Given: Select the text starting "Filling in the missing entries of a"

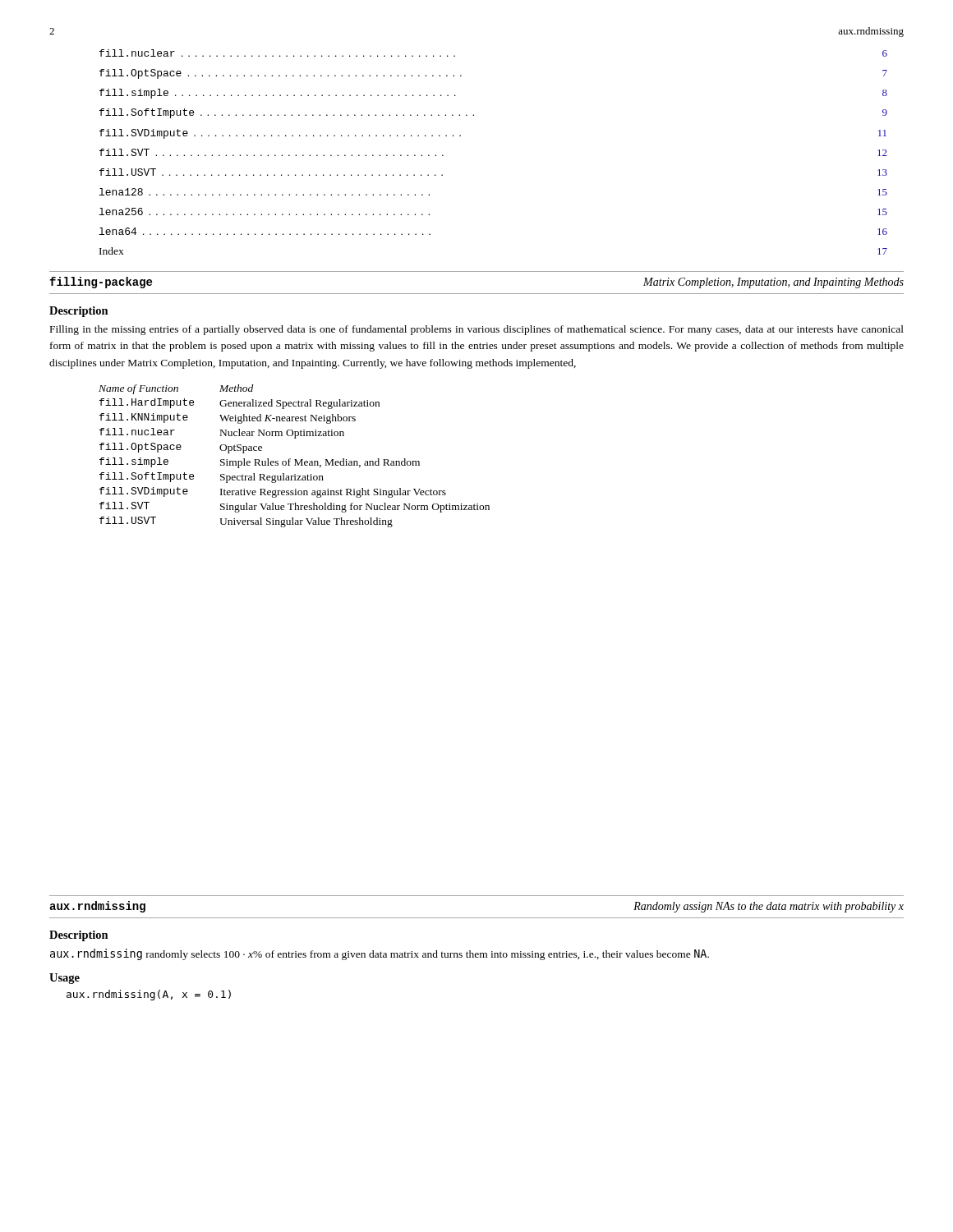Looking at the screenshot, I should click(476, 346).
